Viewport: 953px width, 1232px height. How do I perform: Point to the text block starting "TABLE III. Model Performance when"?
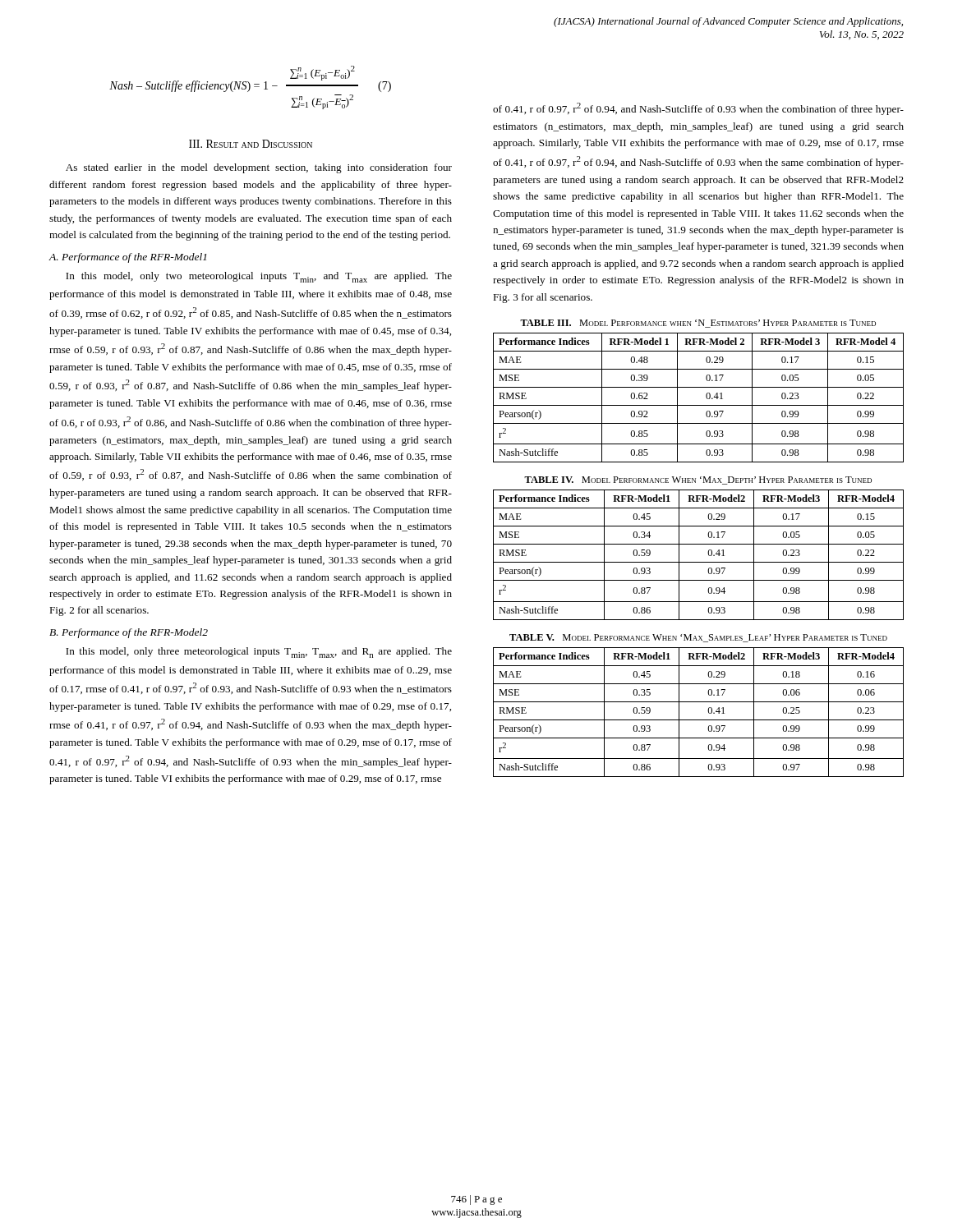pos(698,323)
